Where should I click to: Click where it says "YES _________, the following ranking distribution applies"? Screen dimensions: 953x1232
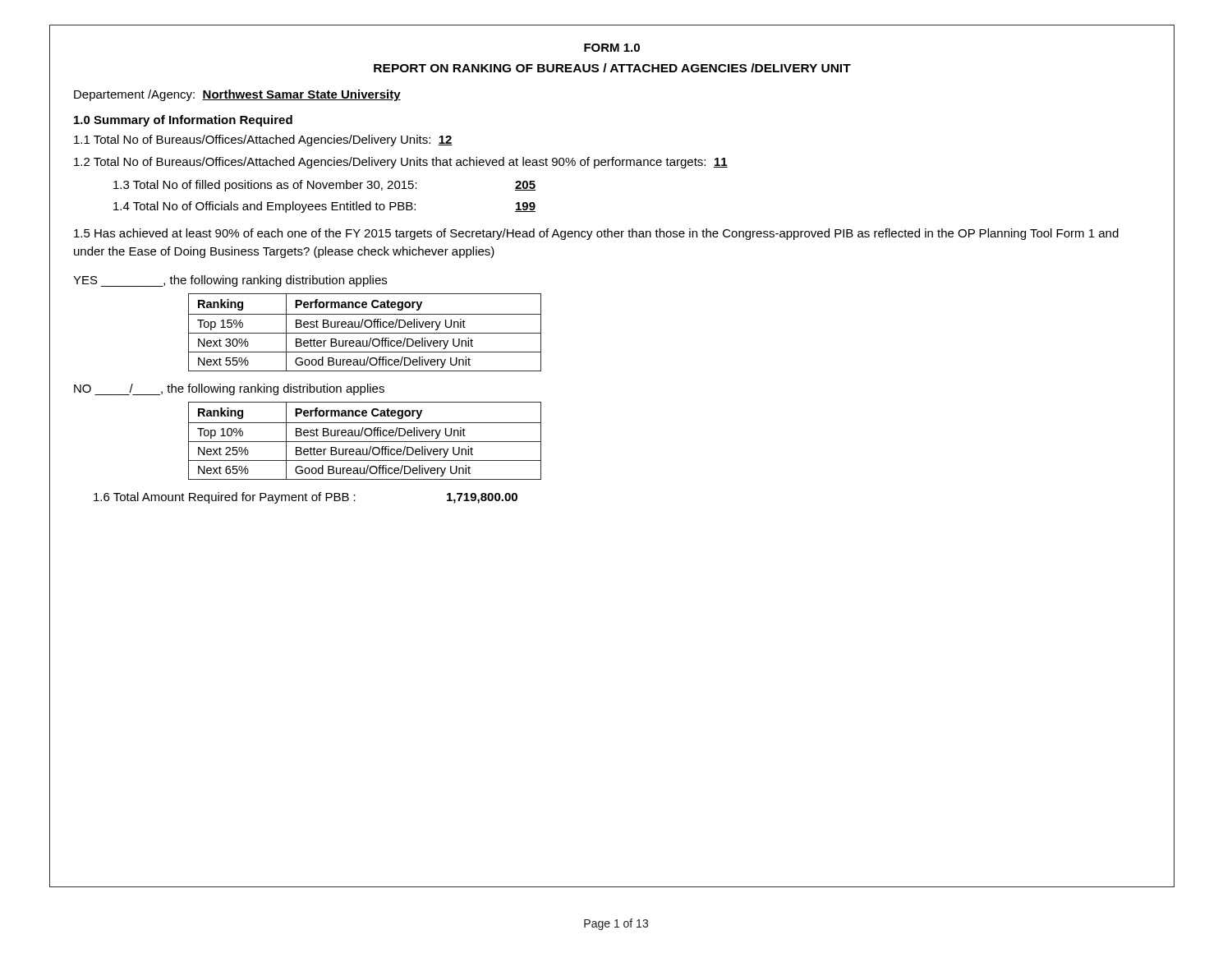[230, 280]
